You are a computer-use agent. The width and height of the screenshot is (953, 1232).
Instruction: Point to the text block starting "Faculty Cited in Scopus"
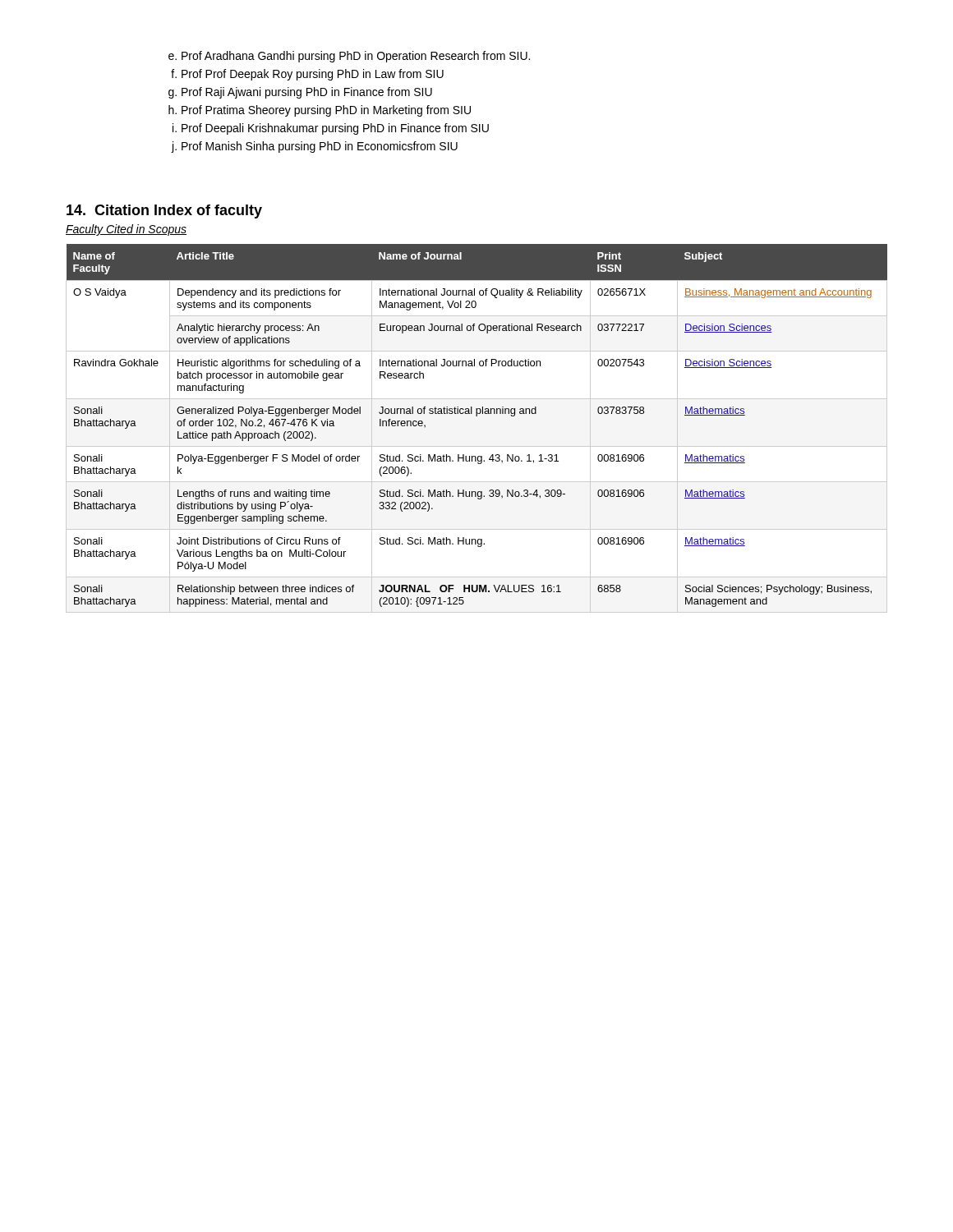point(126,229)
